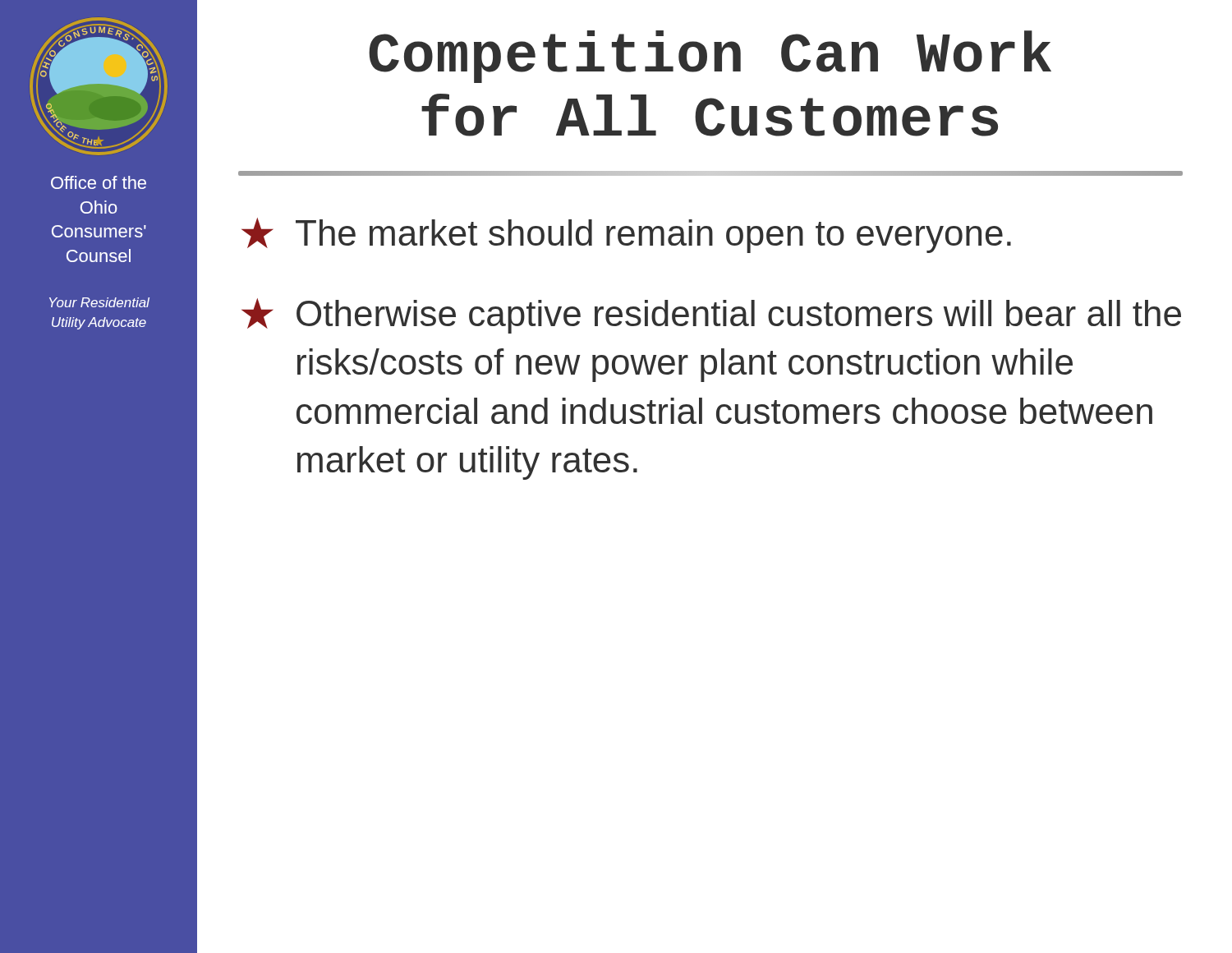Screen dimensions: 953x1232
Task: Select the text block starting "★ The market should remain open"
Action: pyautogui.click(x=626, y=233)
